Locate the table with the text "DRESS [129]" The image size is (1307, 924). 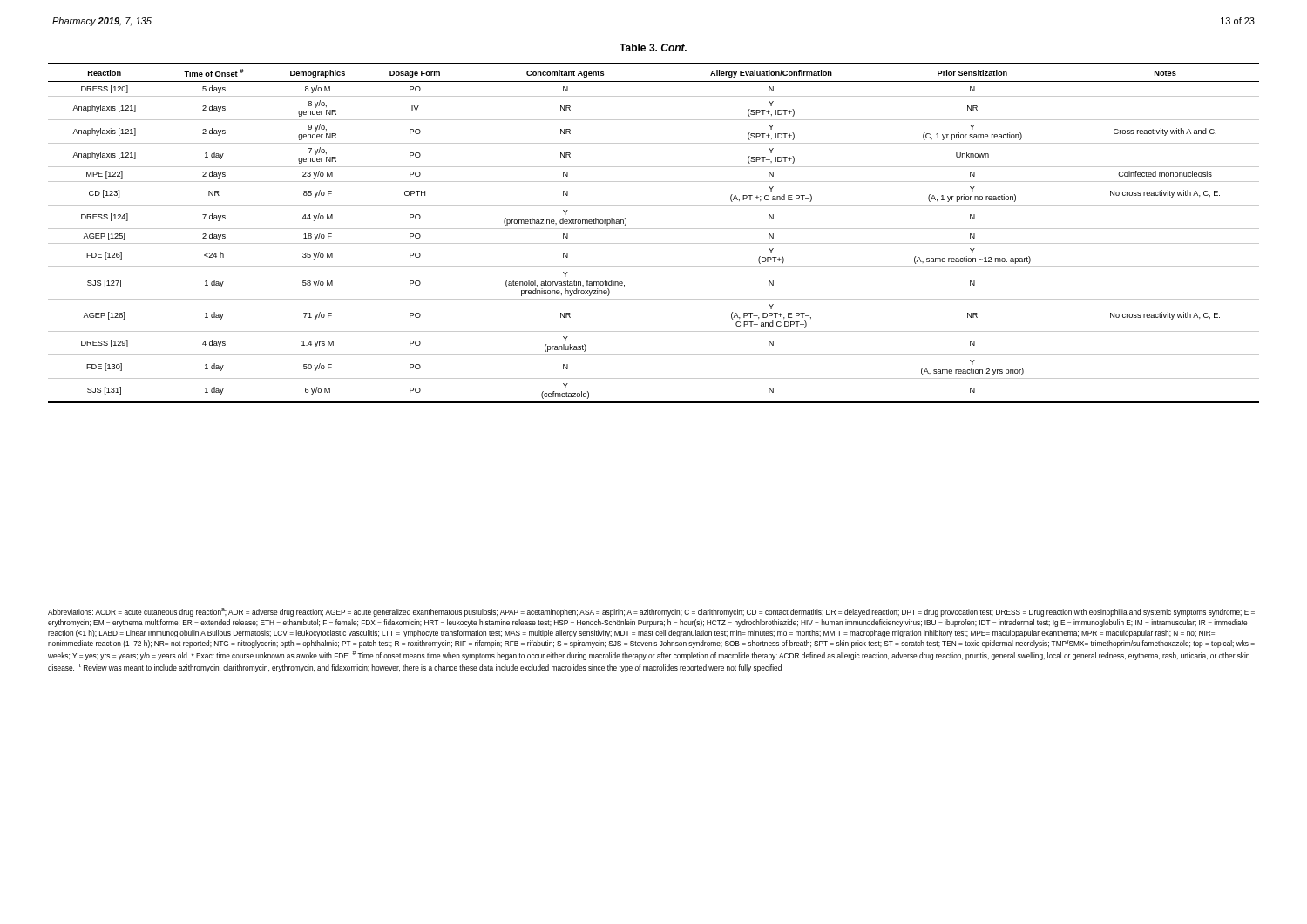(x=654, y=233)
